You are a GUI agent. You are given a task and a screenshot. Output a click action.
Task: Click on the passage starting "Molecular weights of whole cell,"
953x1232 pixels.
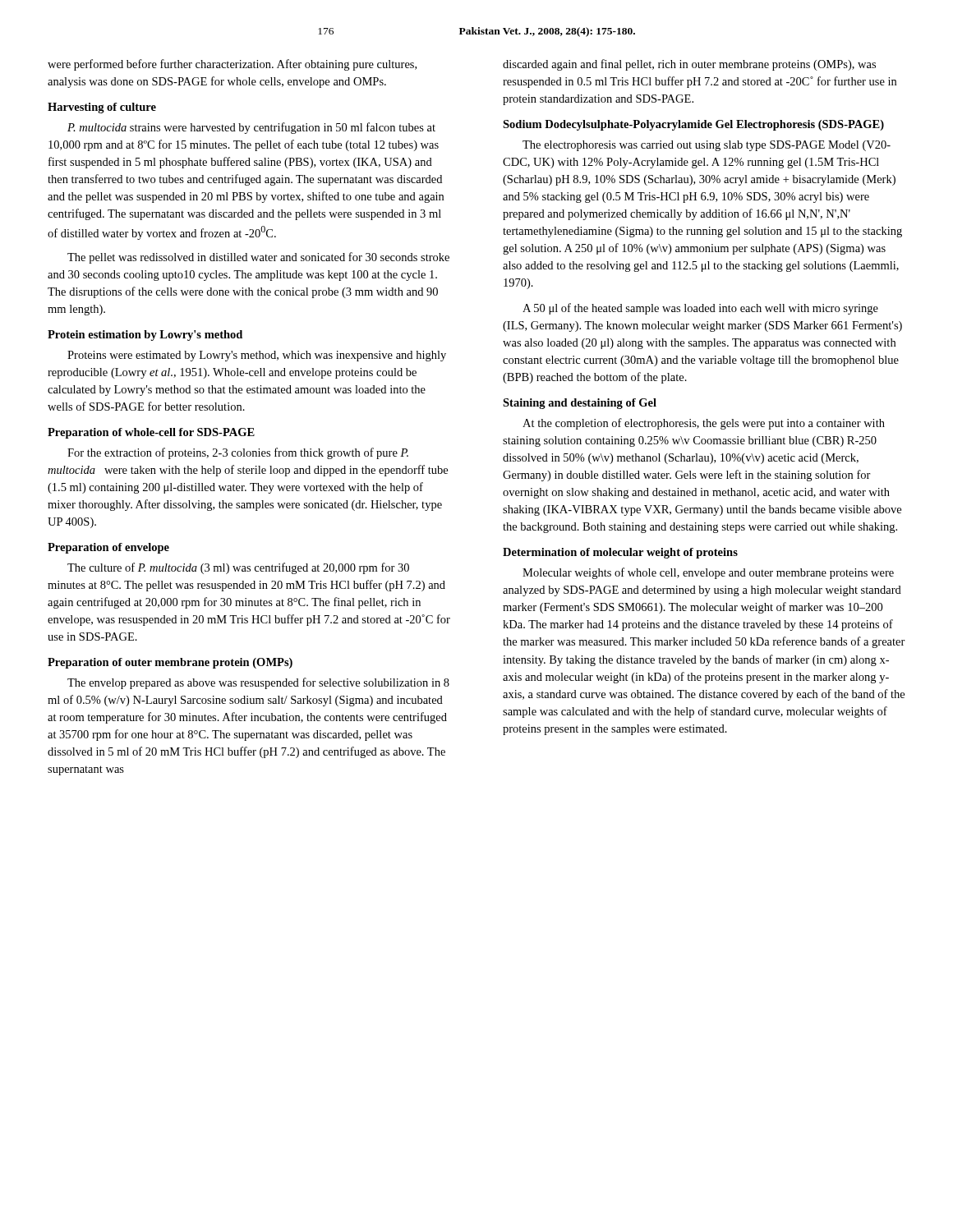704,650
